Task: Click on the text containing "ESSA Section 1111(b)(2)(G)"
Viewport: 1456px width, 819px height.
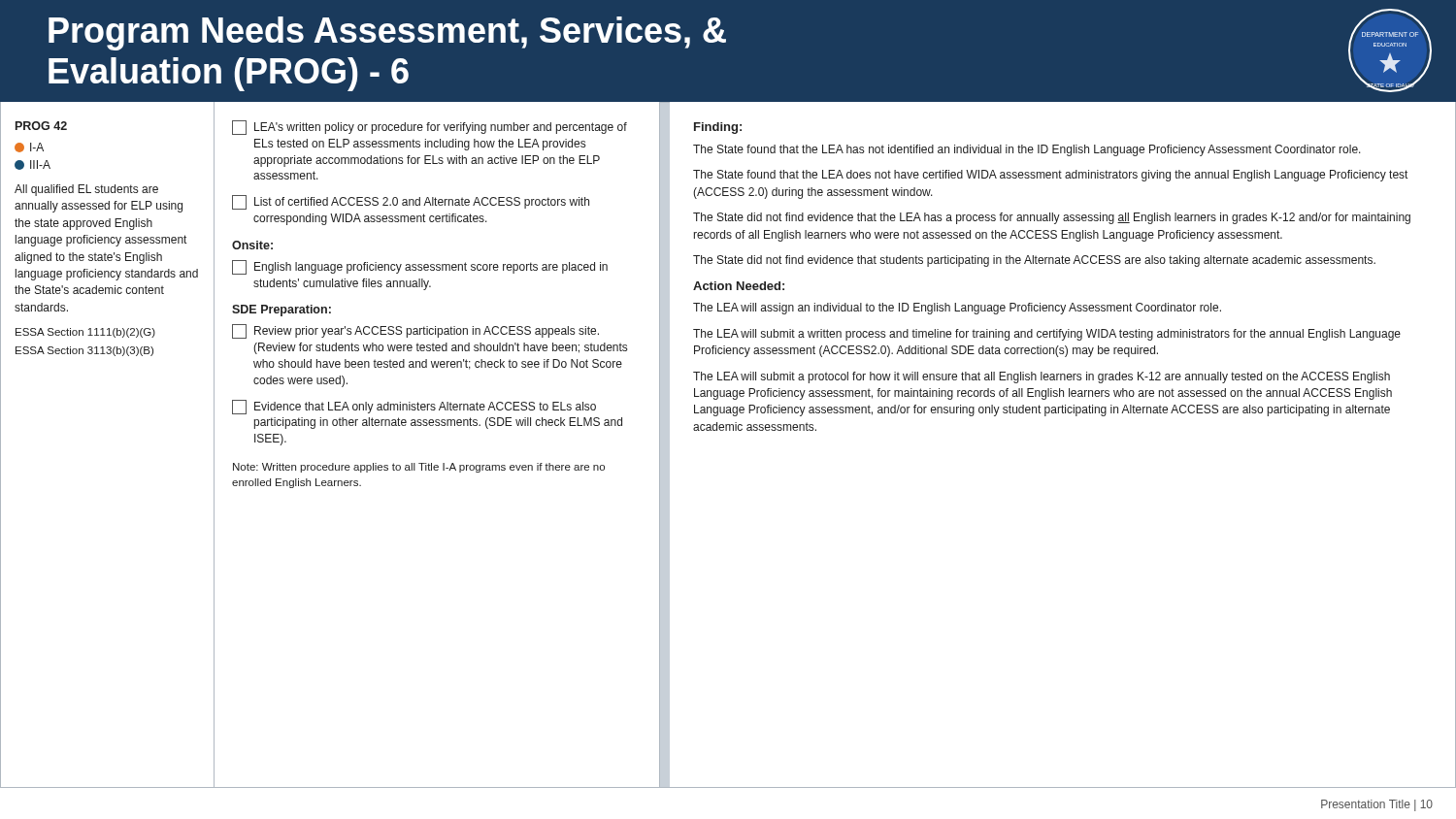Action: [x=85, y=332]
